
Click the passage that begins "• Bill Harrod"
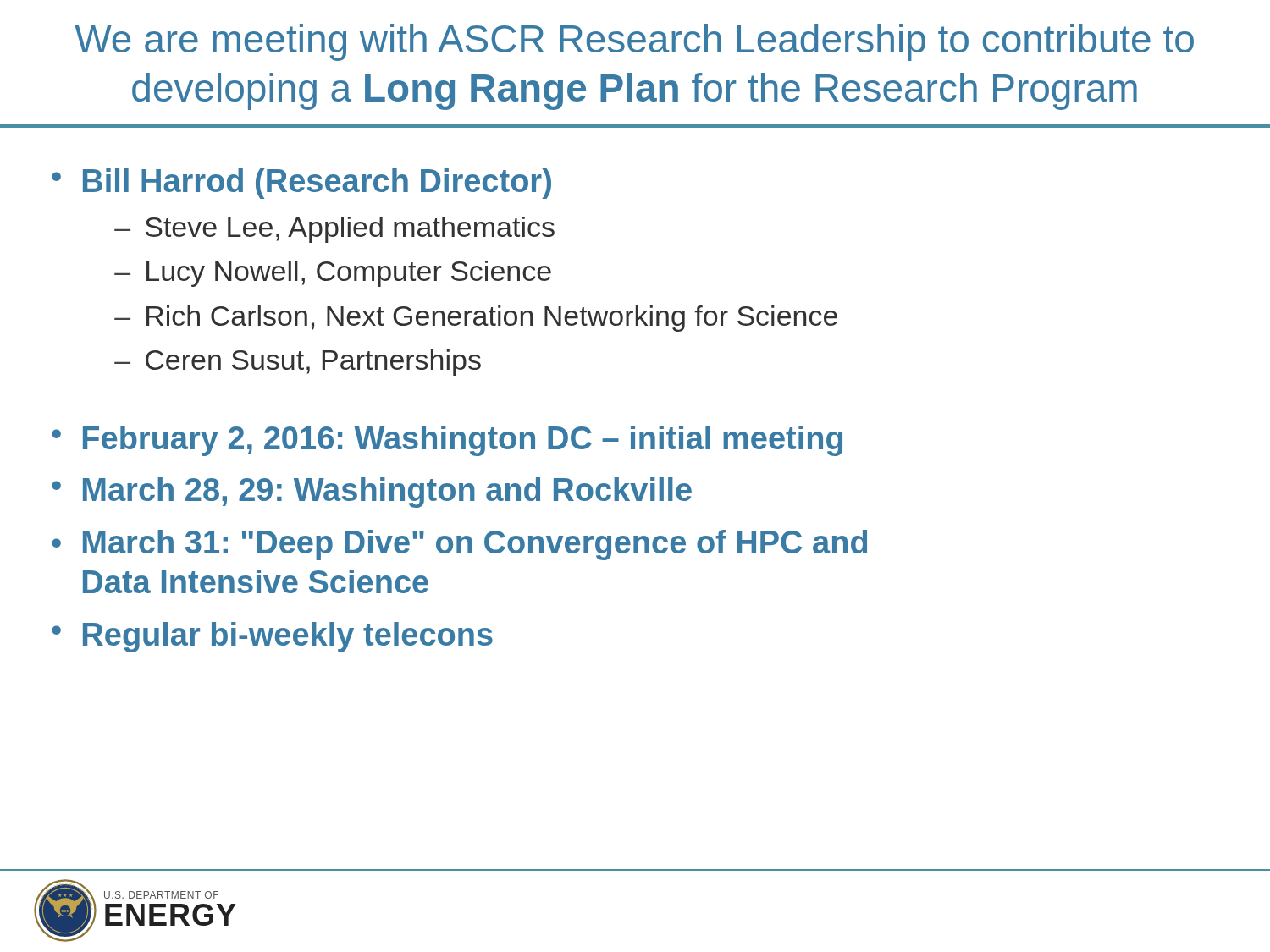pyautogui.click(x=445, y=274)
